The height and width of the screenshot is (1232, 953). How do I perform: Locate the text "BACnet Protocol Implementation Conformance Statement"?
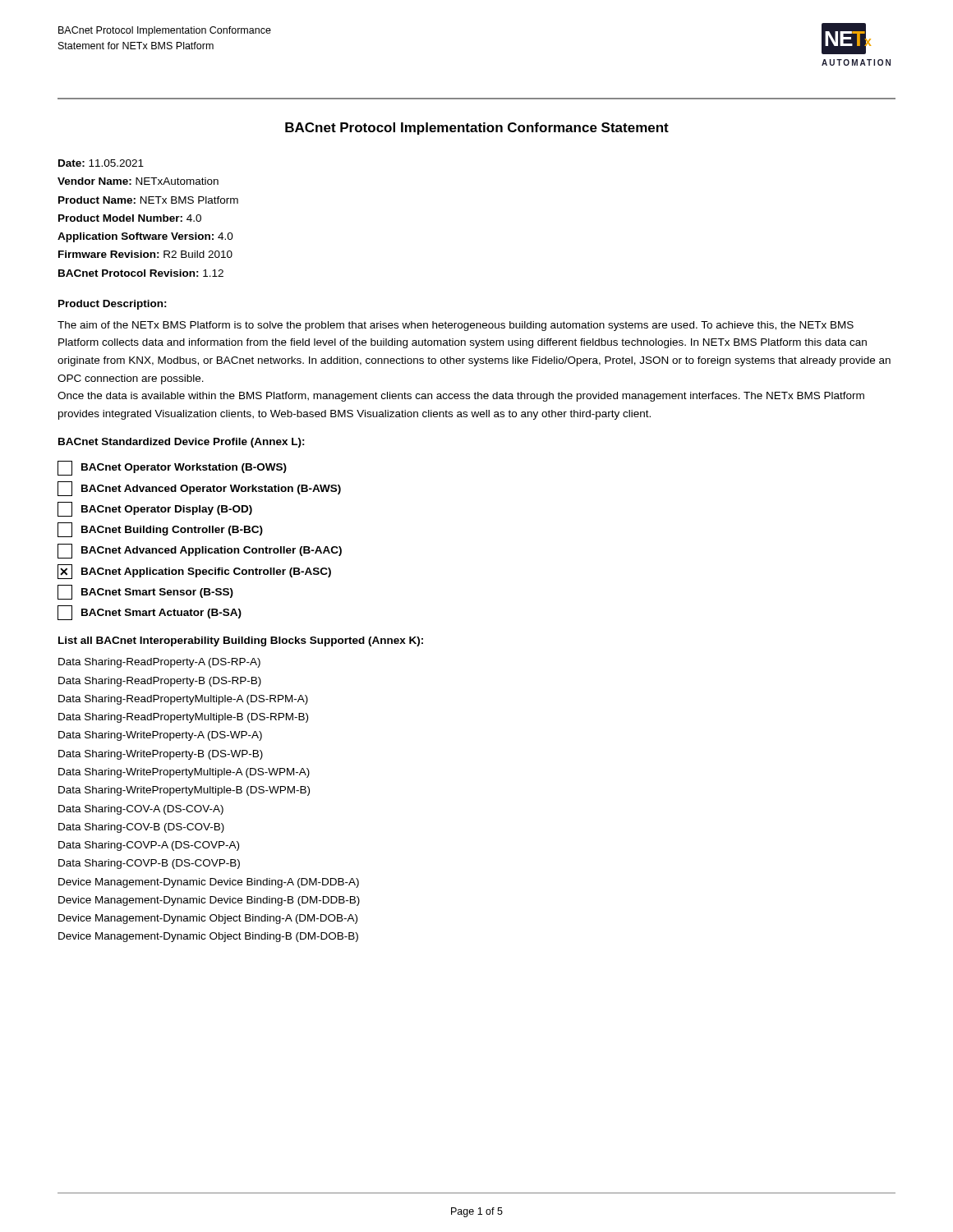[476, 128]
